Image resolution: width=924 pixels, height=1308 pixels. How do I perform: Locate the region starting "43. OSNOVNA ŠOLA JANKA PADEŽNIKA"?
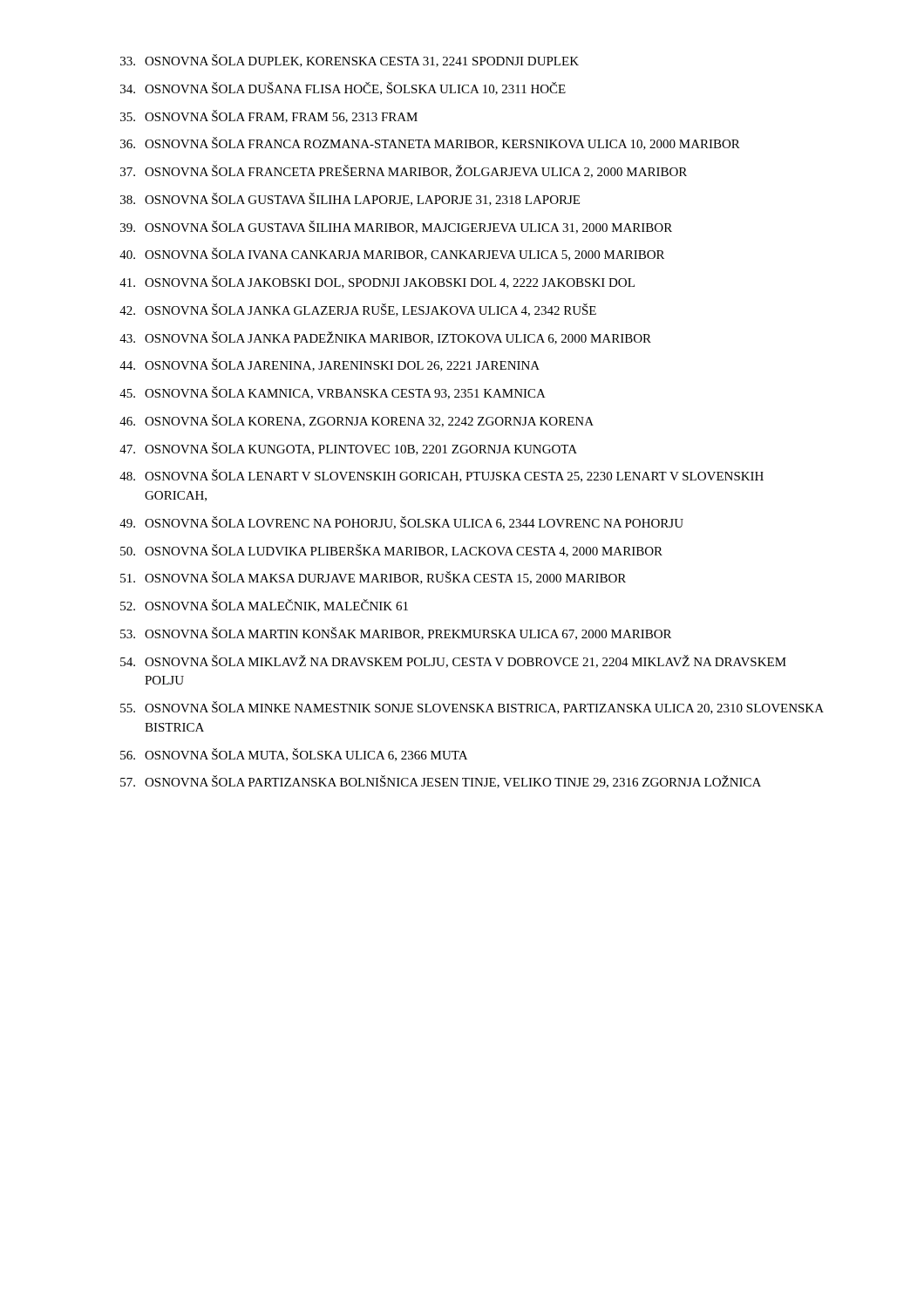pyautogui.click(x=462, y=339)
